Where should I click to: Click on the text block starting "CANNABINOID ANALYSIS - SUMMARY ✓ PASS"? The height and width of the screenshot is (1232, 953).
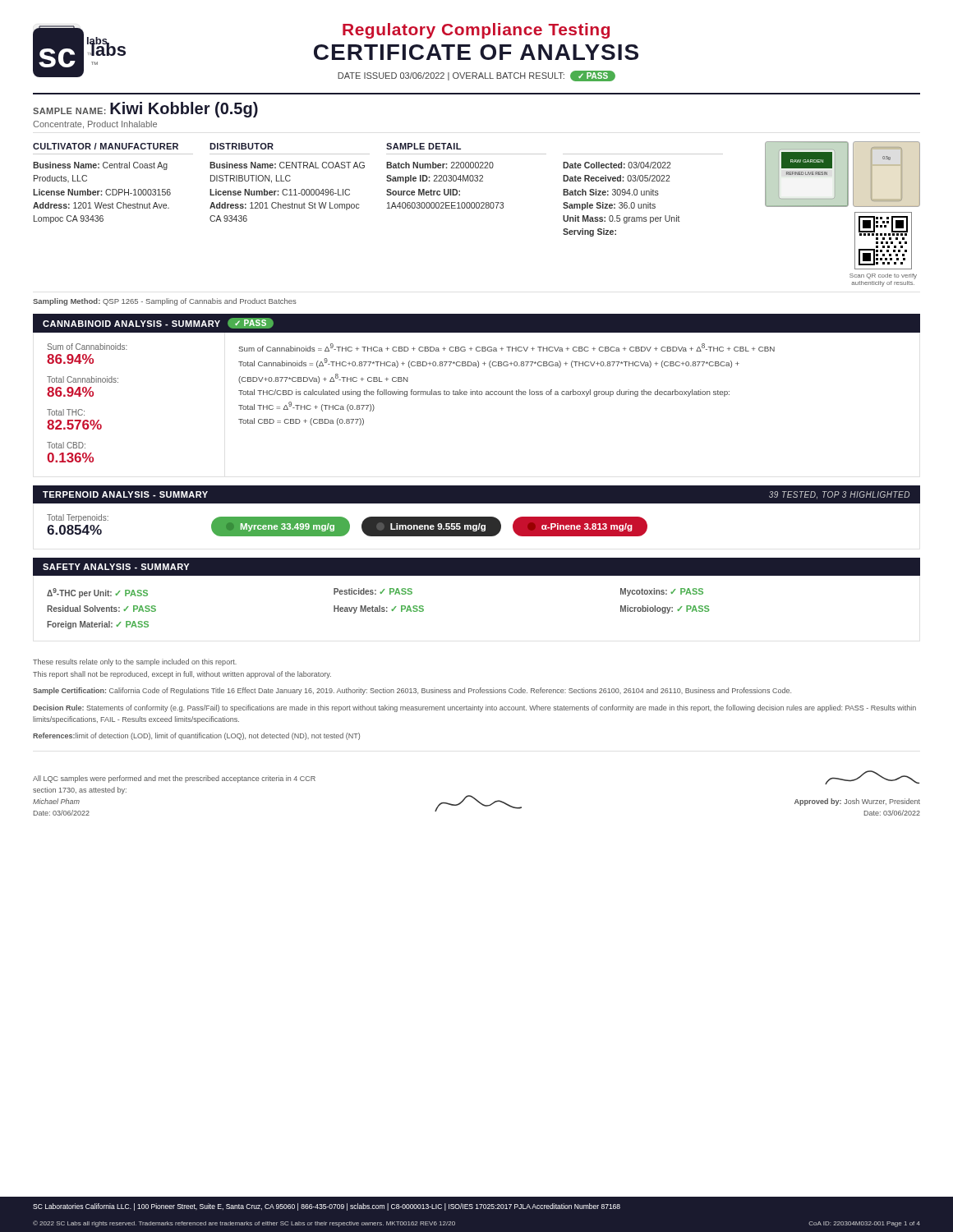point(476,323)
